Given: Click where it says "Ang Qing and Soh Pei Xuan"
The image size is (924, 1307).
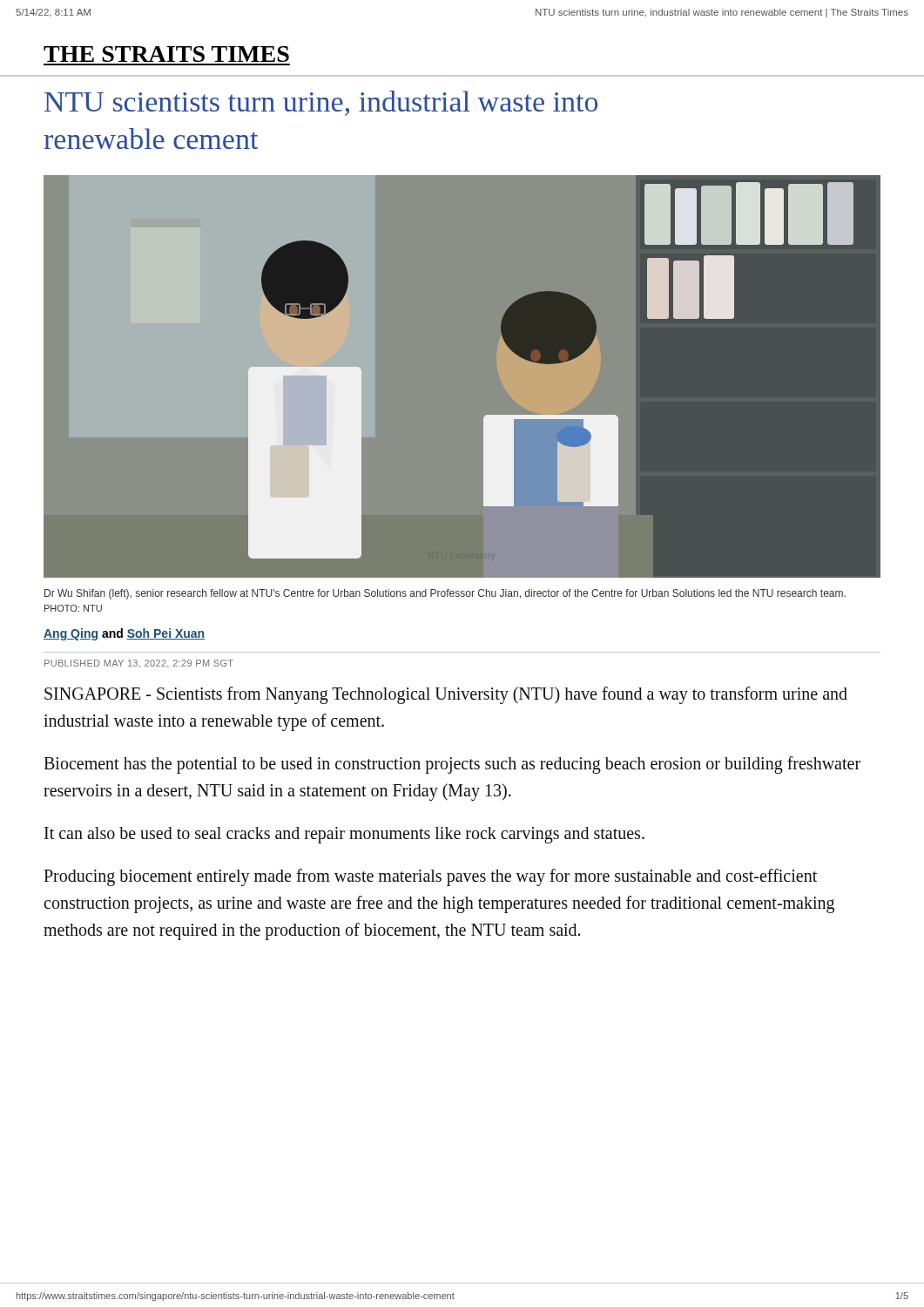Looking at the screenshot, I should pos(124,633).
